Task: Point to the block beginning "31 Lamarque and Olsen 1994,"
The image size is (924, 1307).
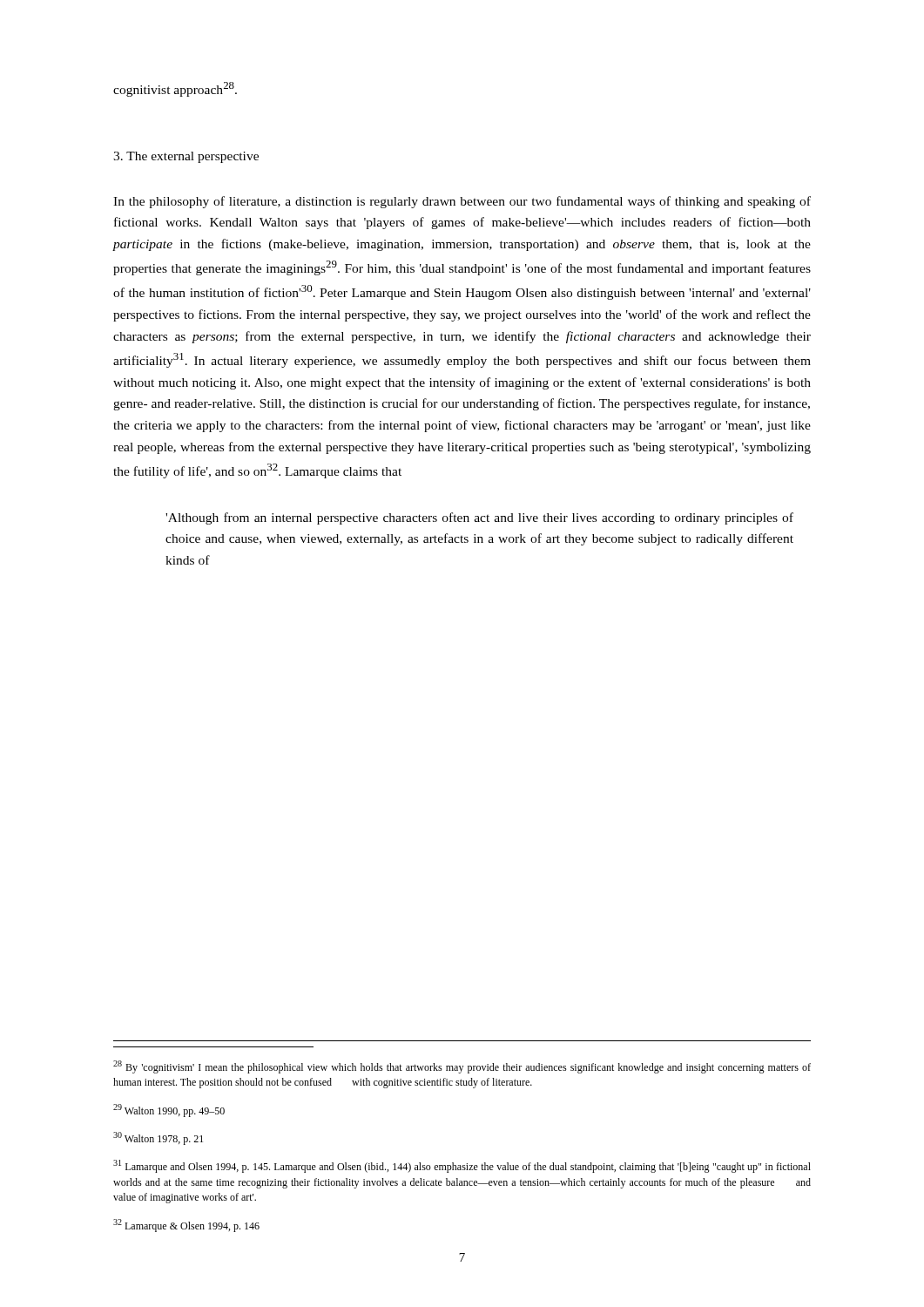Action: pos(462,1182)
